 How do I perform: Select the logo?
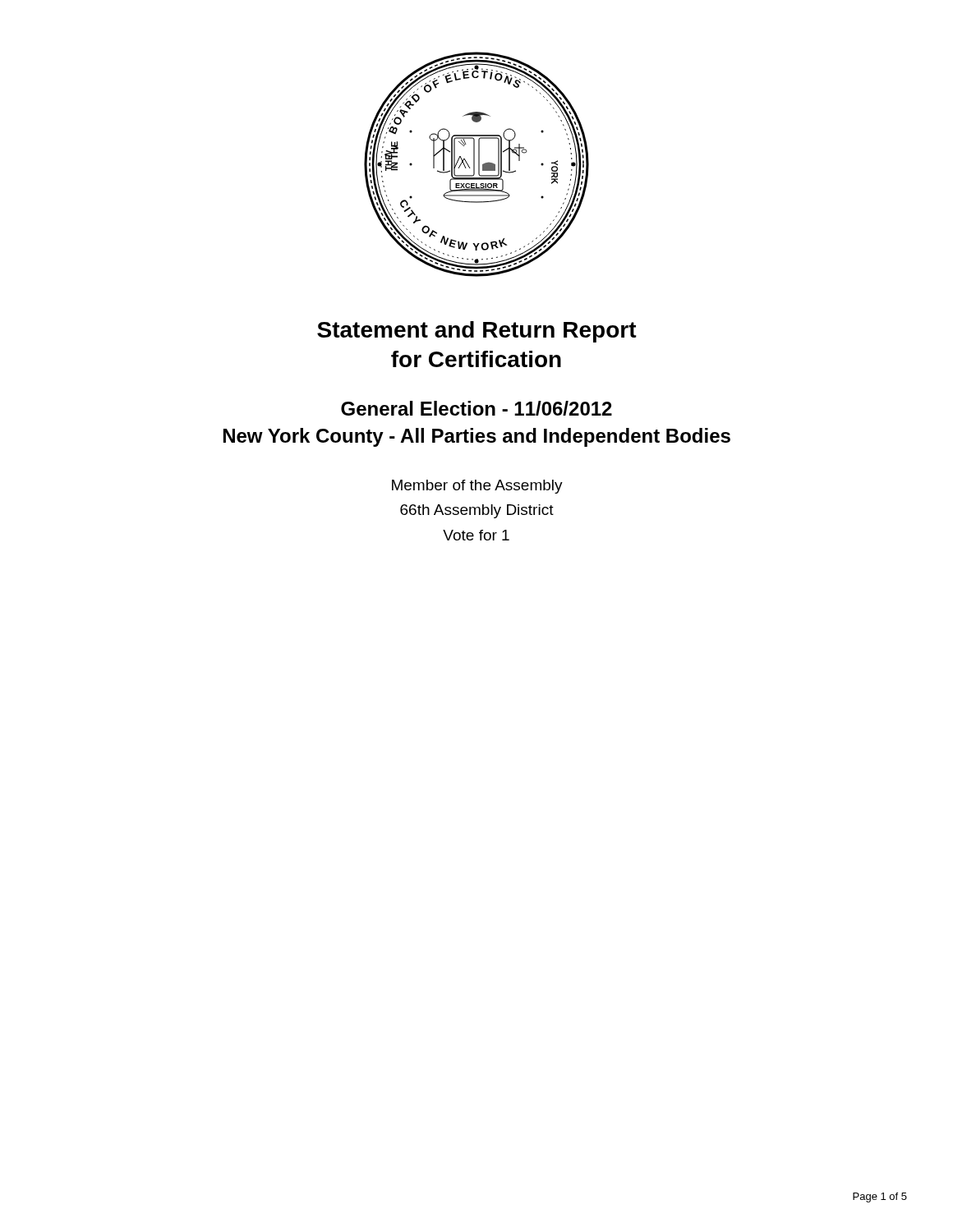coord(476,166)
